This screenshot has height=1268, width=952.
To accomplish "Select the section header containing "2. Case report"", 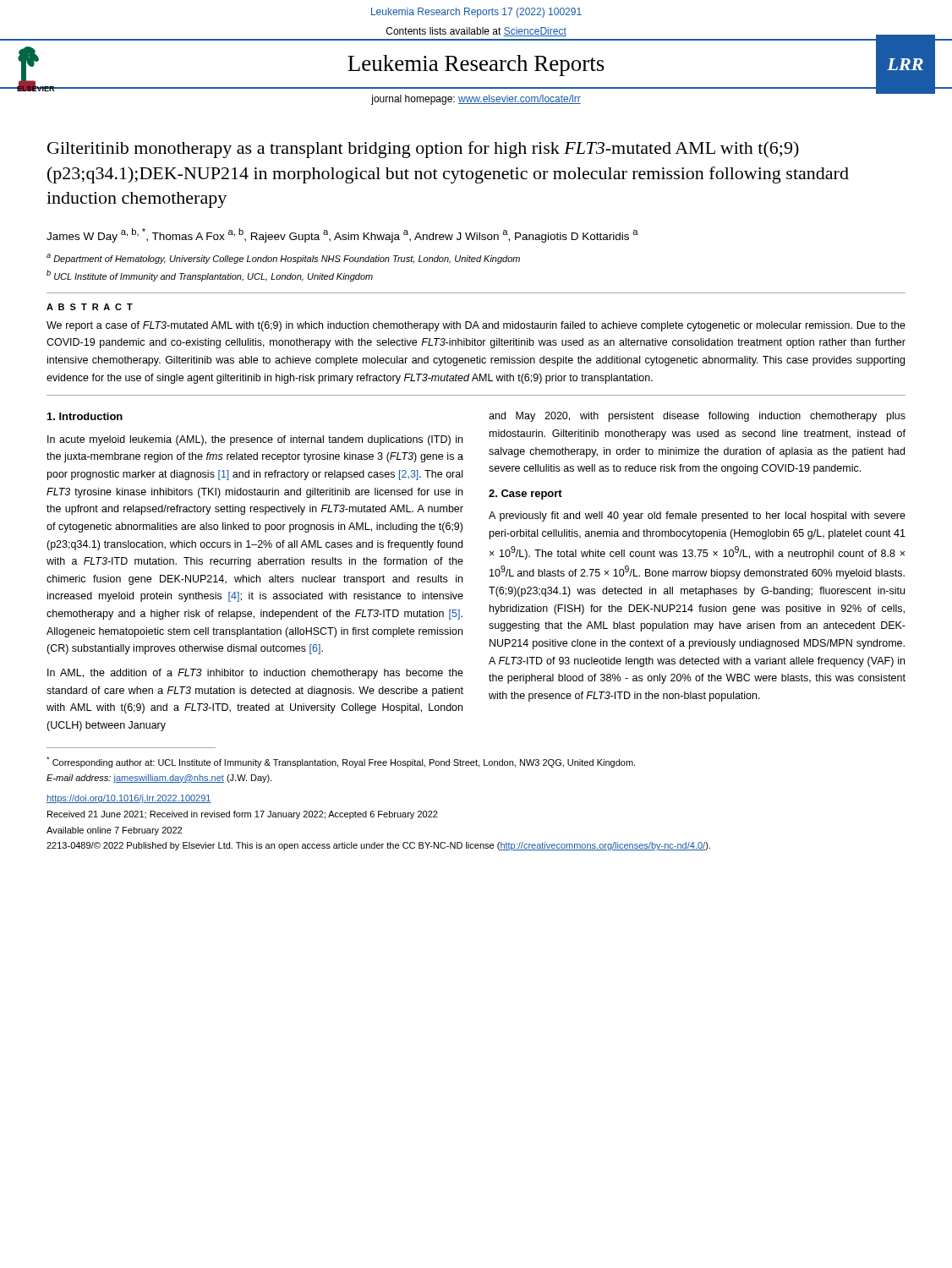I will point(525,493).
